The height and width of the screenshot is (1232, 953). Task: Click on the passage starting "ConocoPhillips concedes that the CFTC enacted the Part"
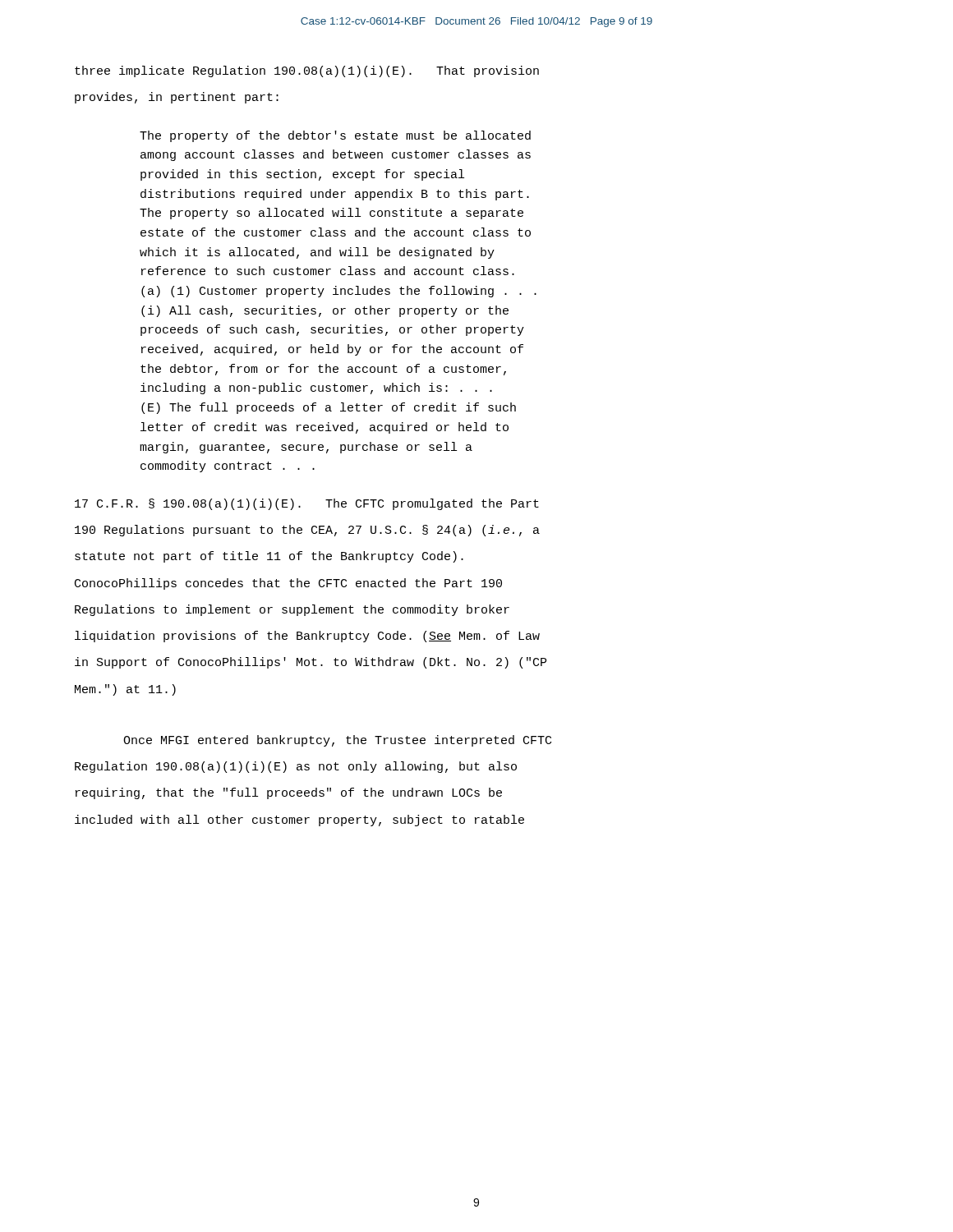coord(288,584)
